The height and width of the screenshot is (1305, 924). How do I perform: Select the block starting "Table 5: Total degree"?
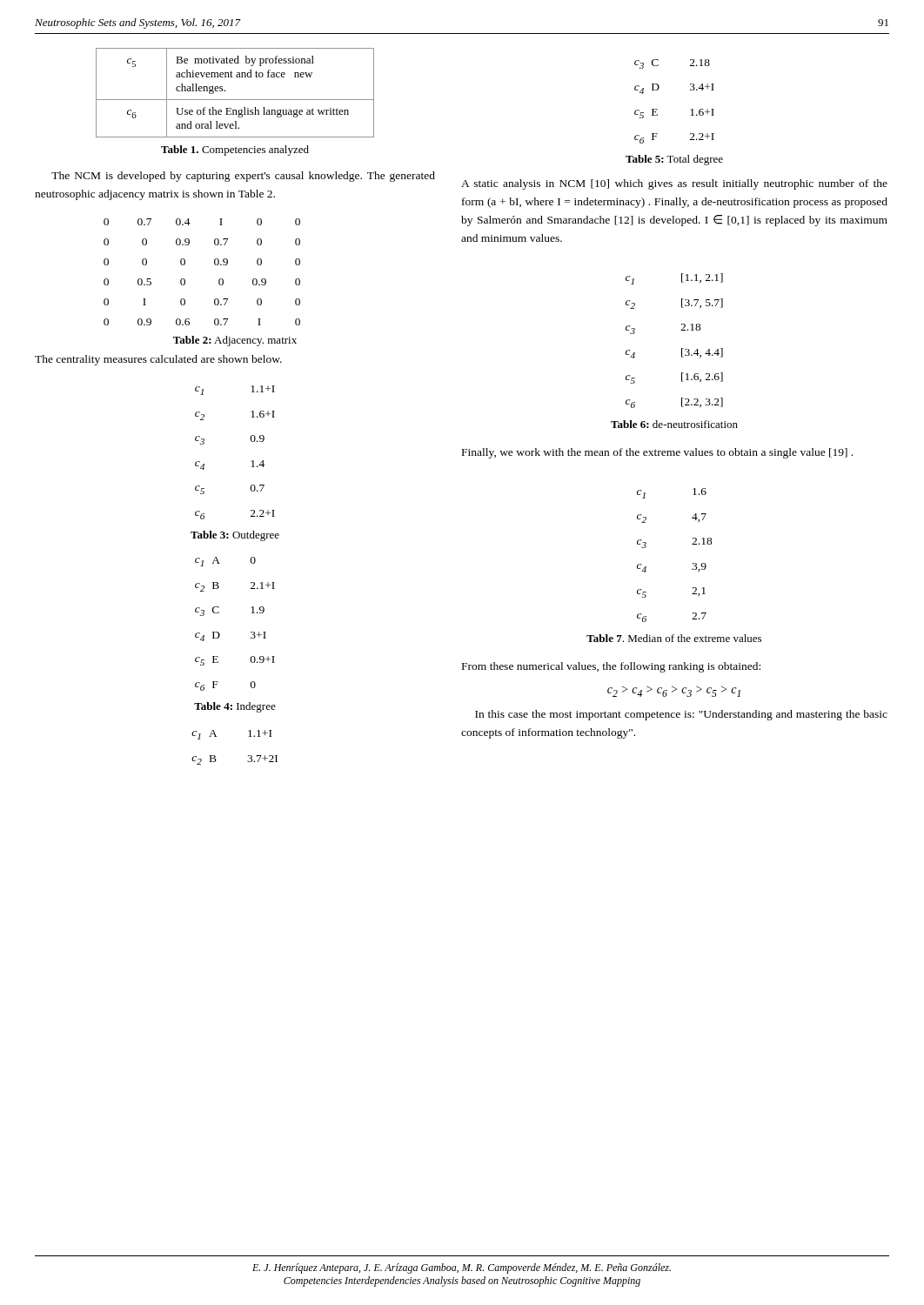674,159
